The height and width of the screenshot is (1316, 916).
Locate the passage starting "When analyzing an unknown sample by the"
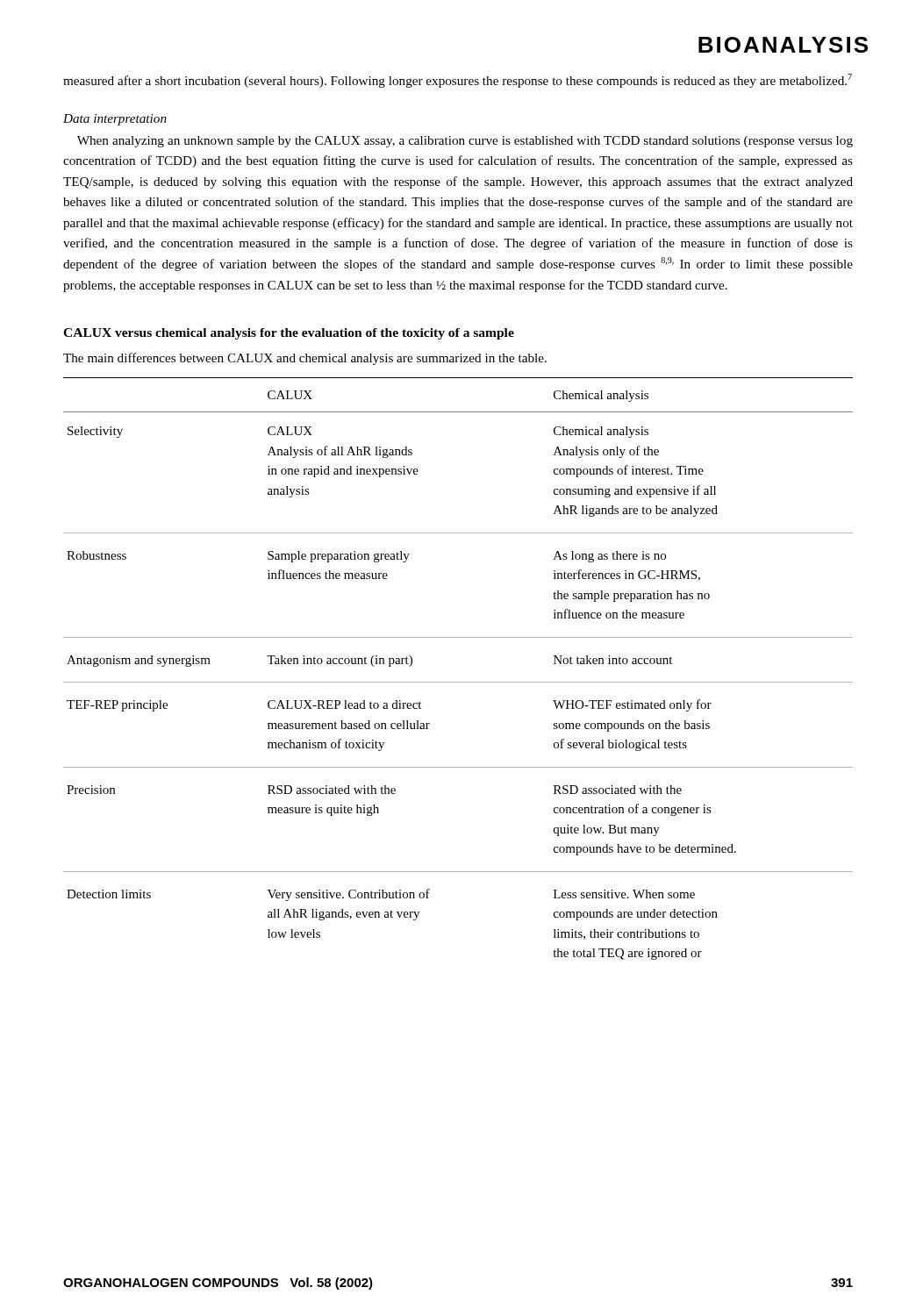(x=458, y=212)
